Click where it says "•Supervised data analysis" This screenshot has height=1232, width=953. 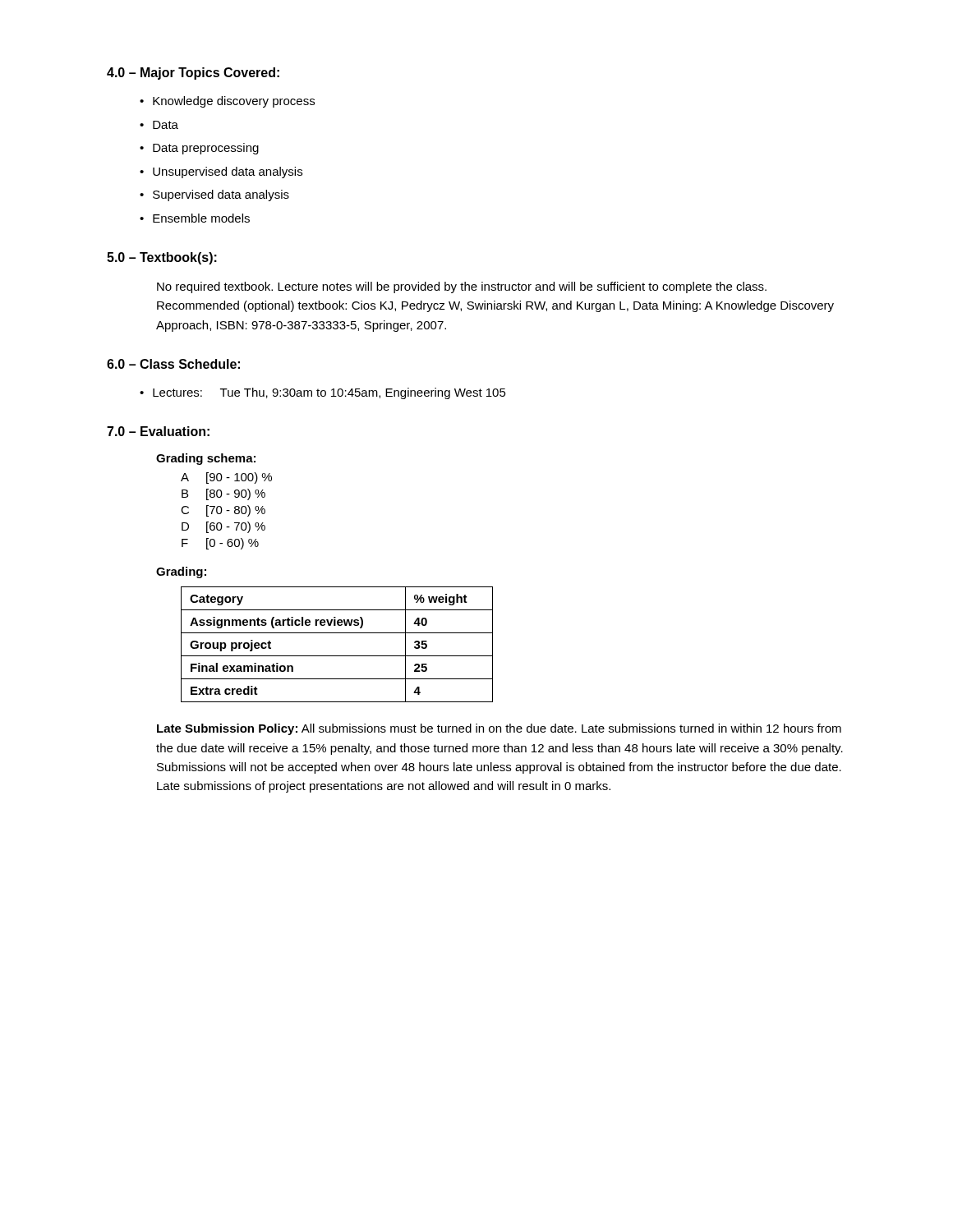pos(214,195)
